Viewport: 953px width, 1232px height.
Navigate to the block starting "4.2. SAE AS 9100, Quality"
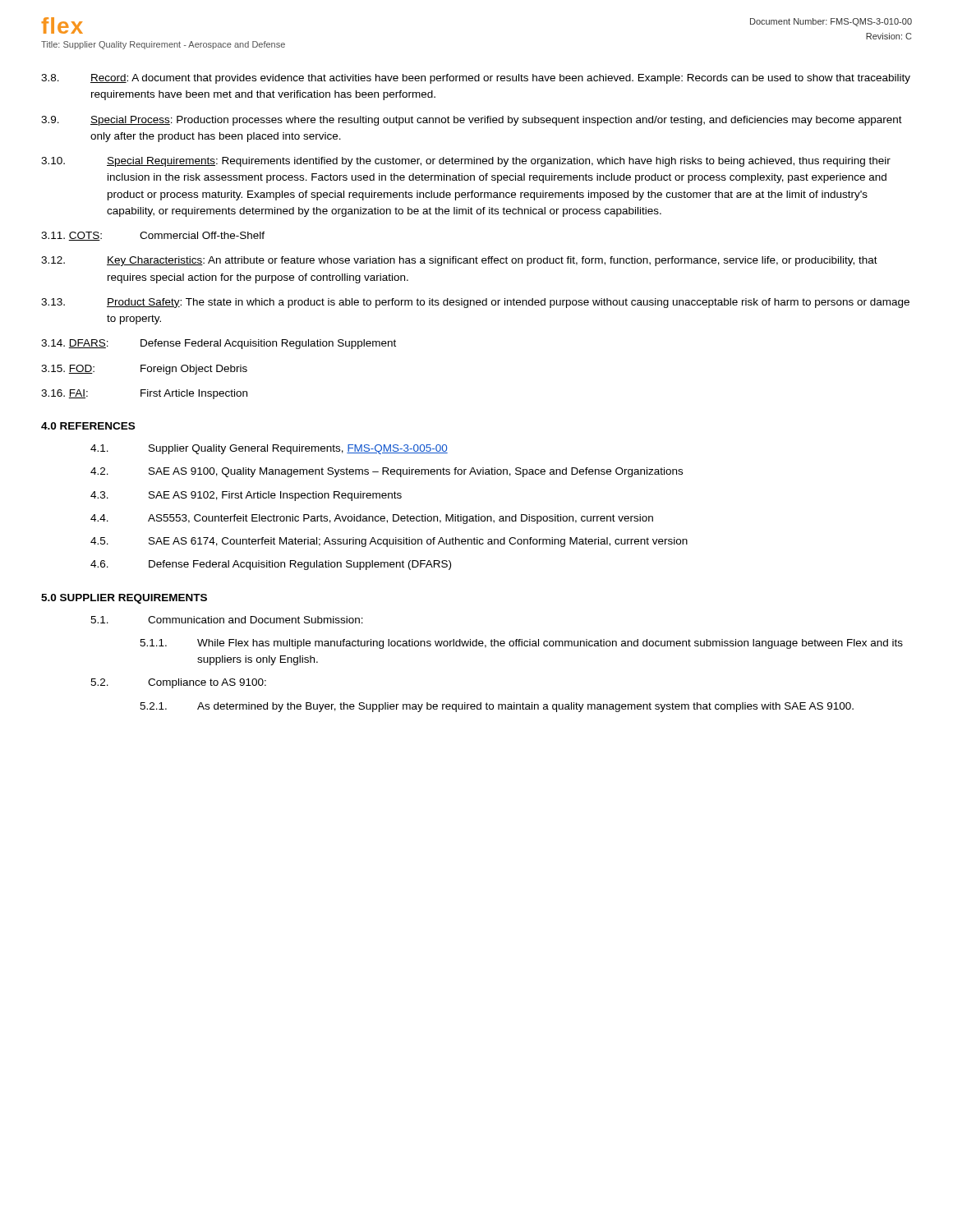pos(501,472)
